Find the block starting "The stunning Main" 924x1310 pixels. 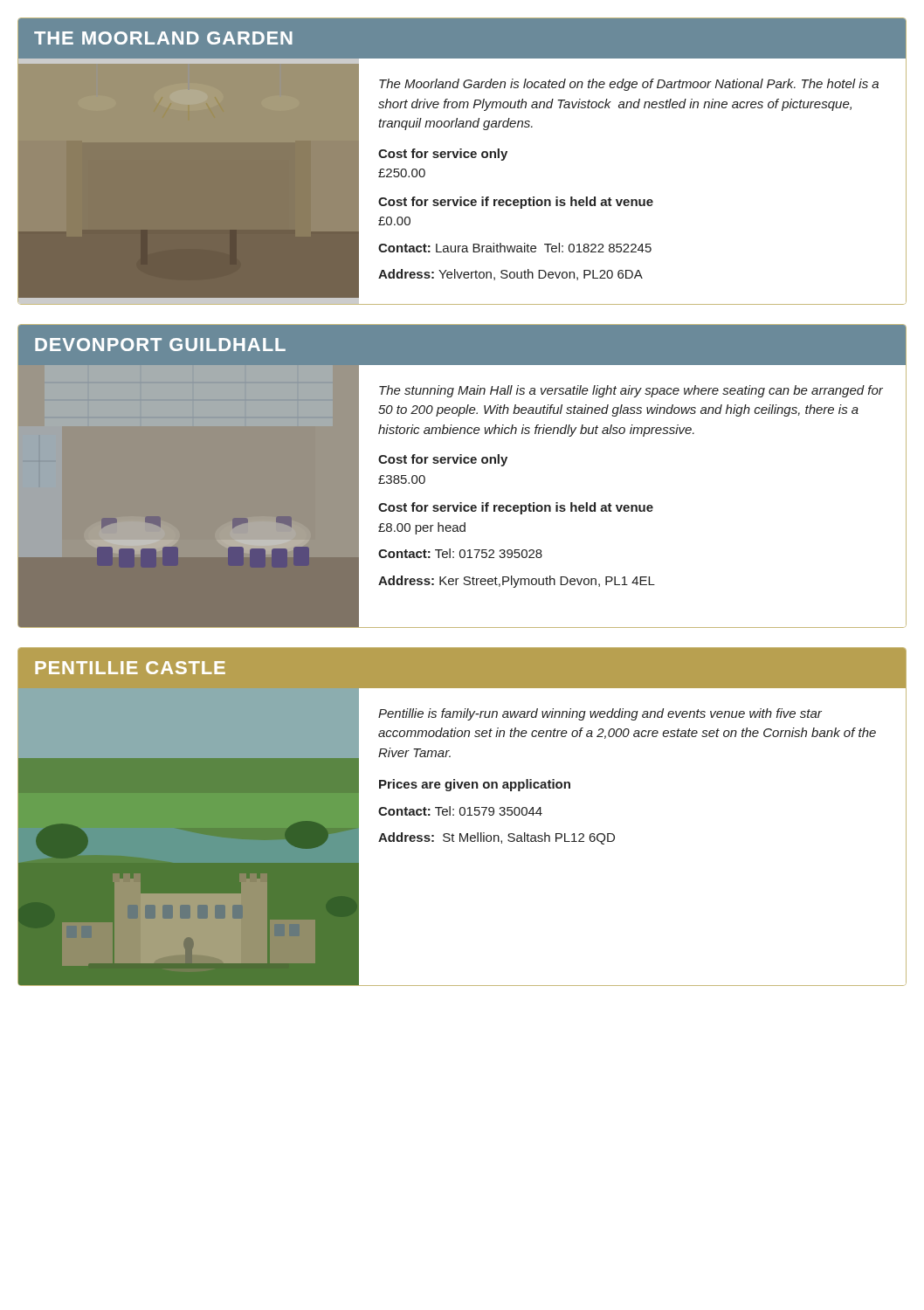coord(630,409)
